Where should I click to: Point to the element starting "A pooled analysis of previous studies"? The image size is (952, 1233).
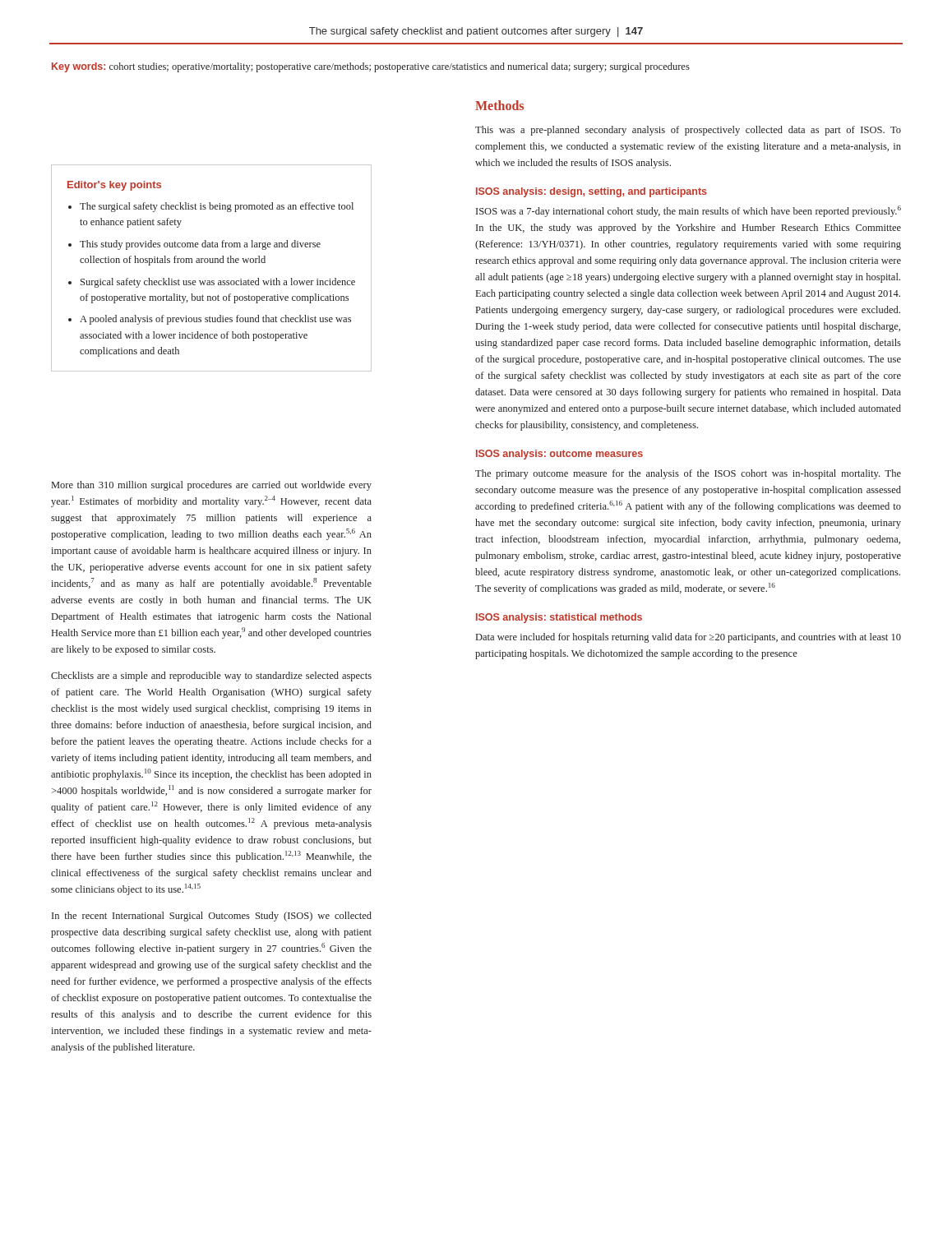click(218, 336)
